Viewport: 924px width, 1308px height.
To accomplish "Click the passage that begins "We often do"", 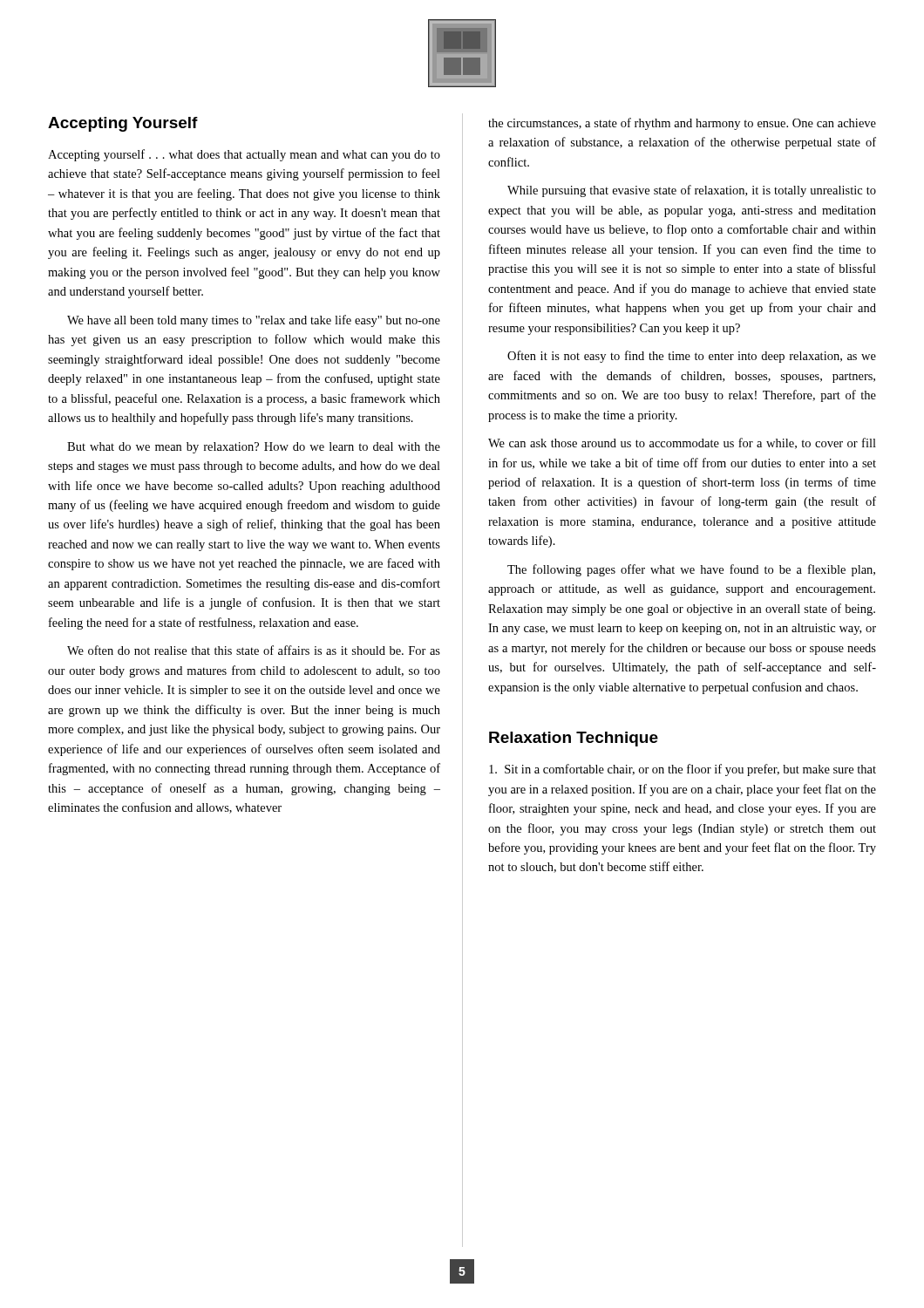I will (244, 729).
